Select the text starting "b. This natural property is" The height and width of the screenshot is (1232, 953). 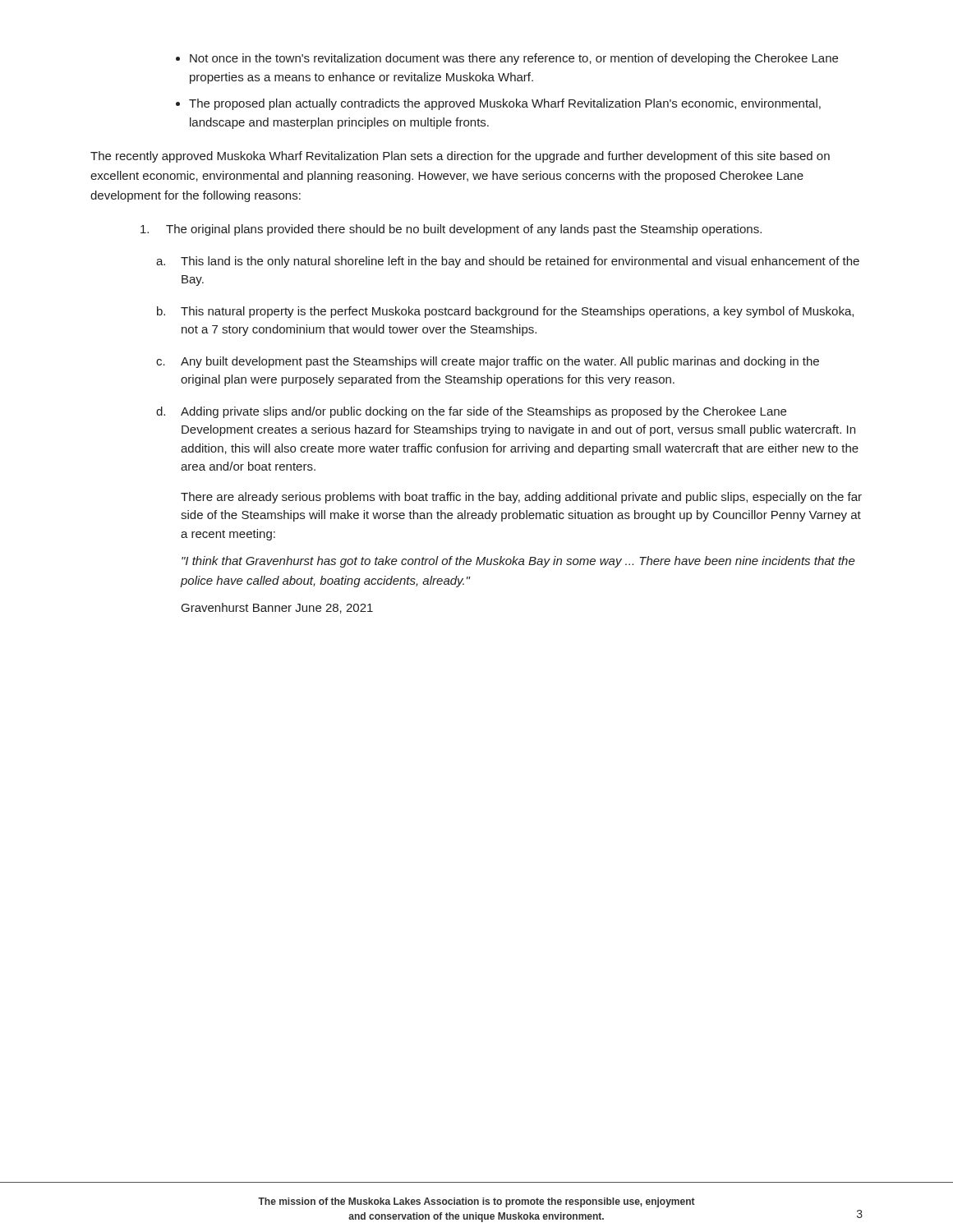coord(509,320)
